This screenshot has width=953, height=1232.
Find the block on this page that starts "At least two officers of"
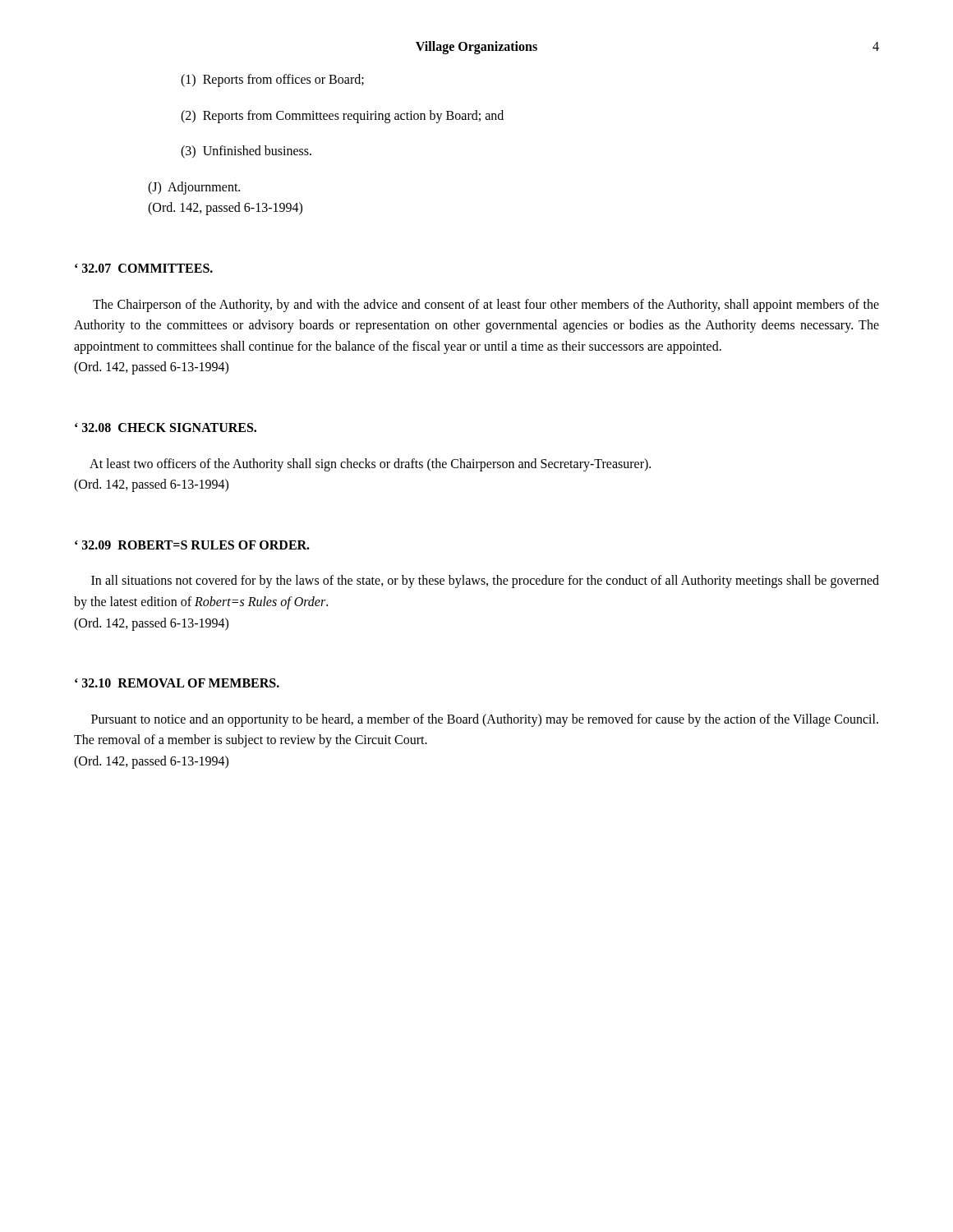363,474
